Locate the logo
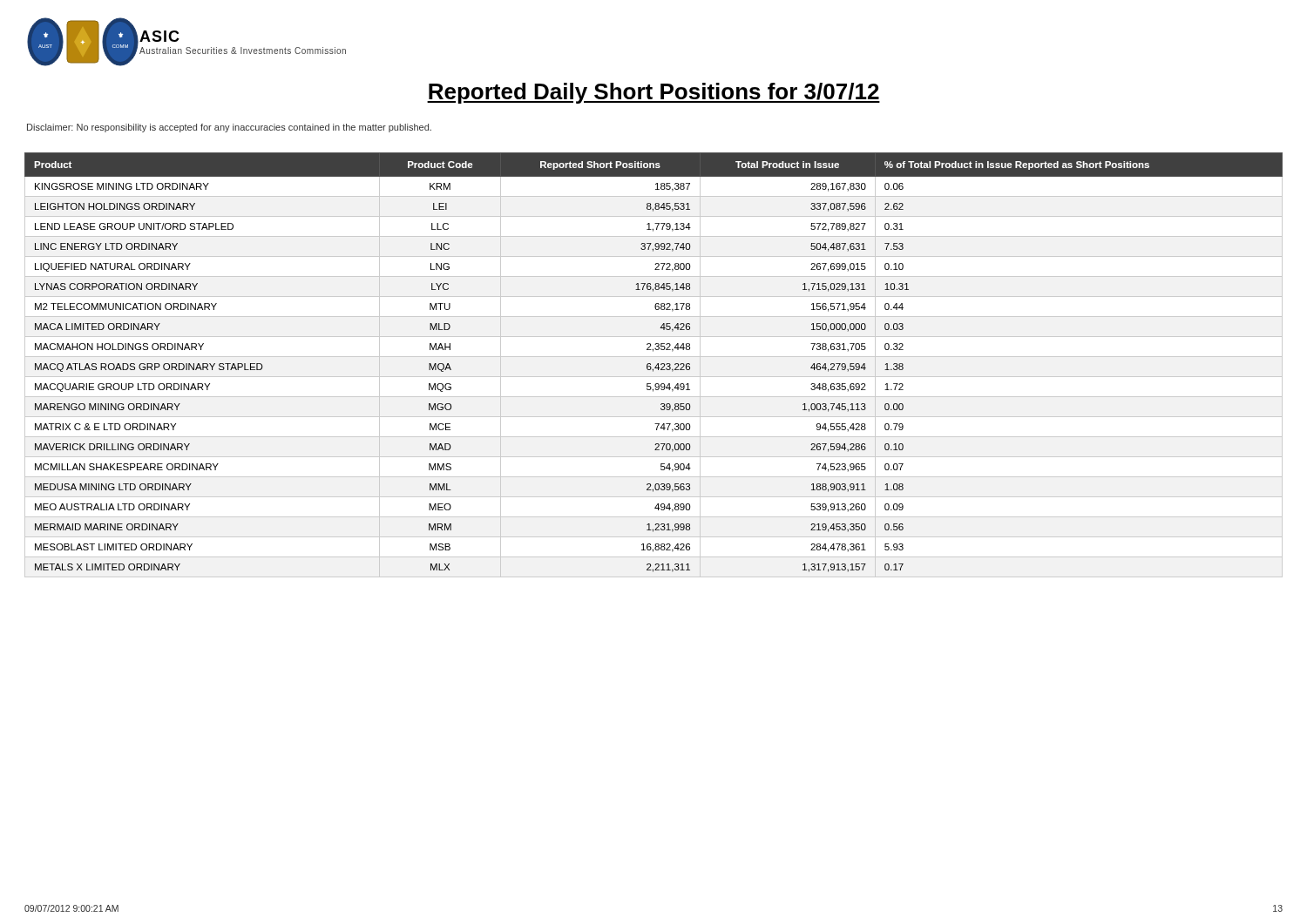Screen dimensions: 924x1307 coord(187,42)
